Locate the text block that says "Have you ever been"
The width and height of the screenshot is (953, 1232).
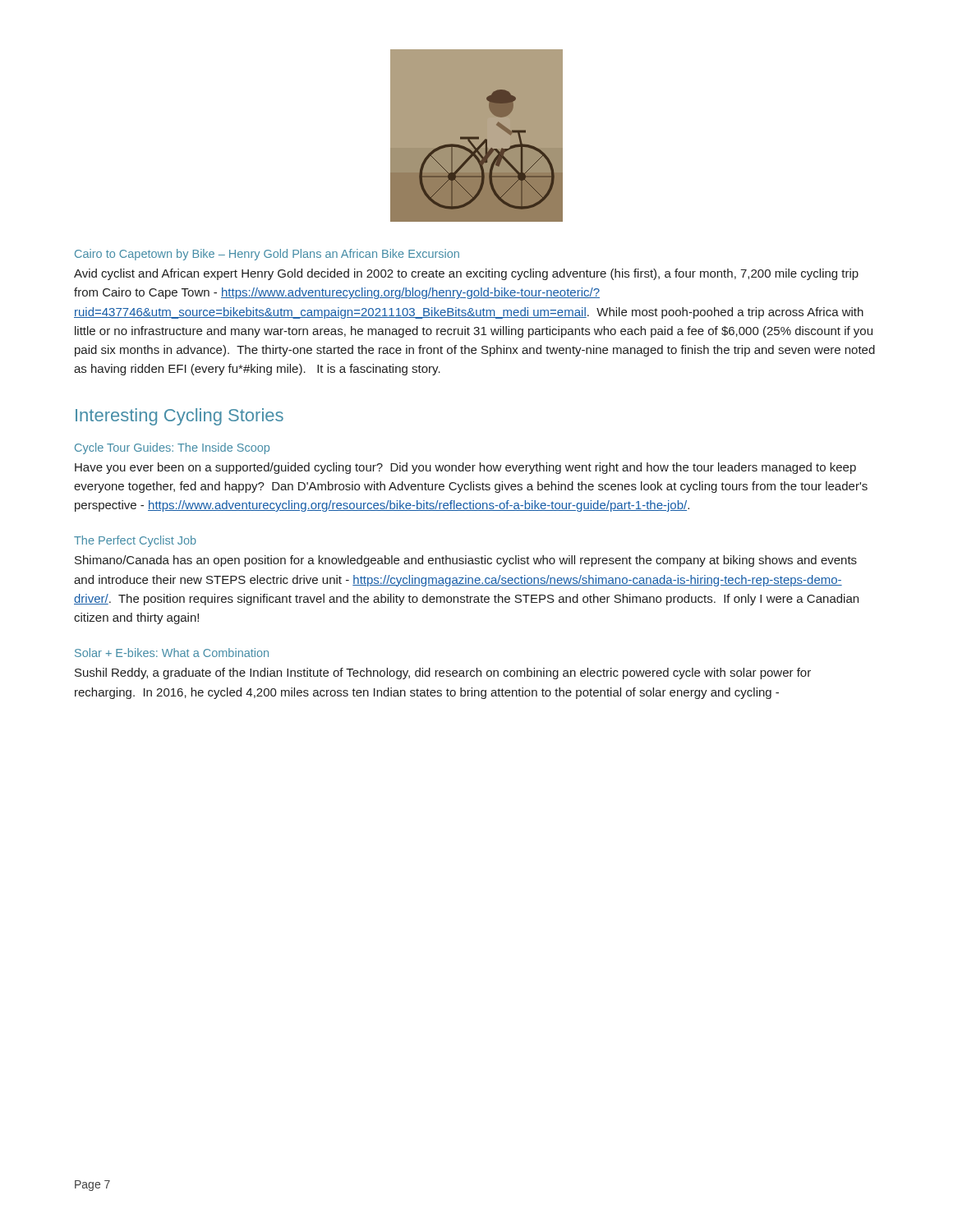pyautogui.click(x=471, y=486)
